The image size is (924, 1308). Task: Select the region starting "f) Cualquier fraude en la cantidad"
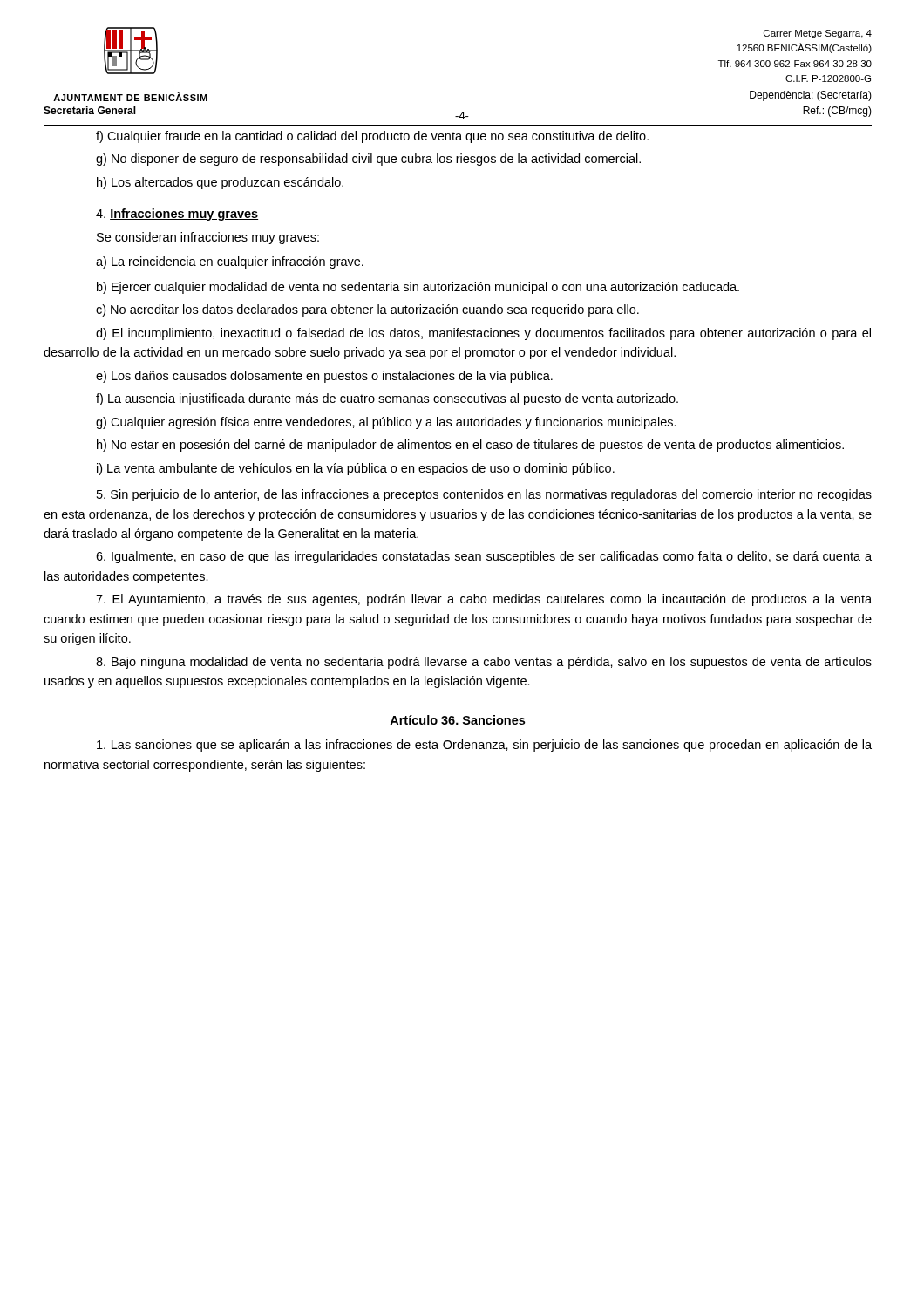click(373, 136)
